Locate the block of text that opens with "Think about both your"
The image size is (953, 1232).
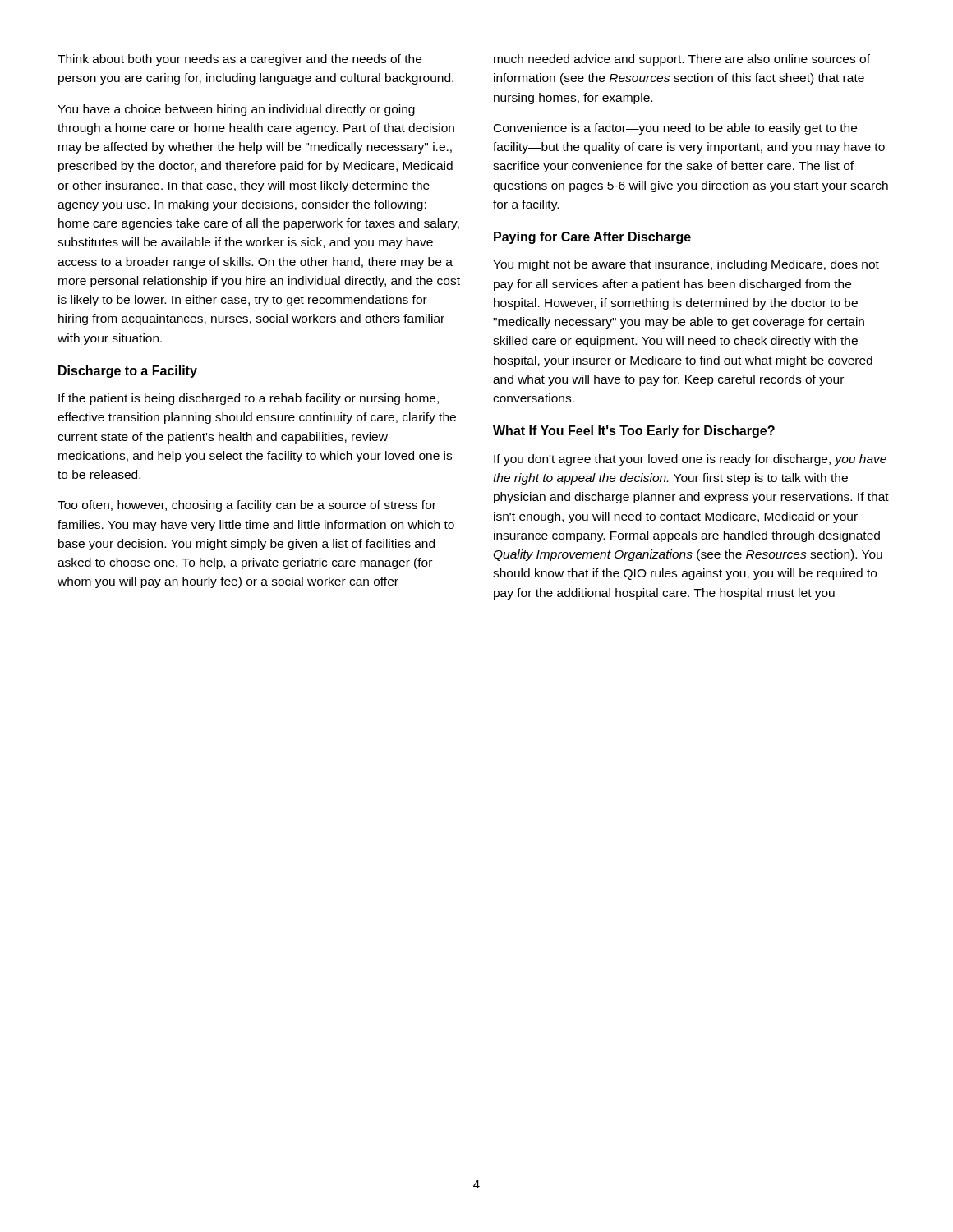coord(259,68)
